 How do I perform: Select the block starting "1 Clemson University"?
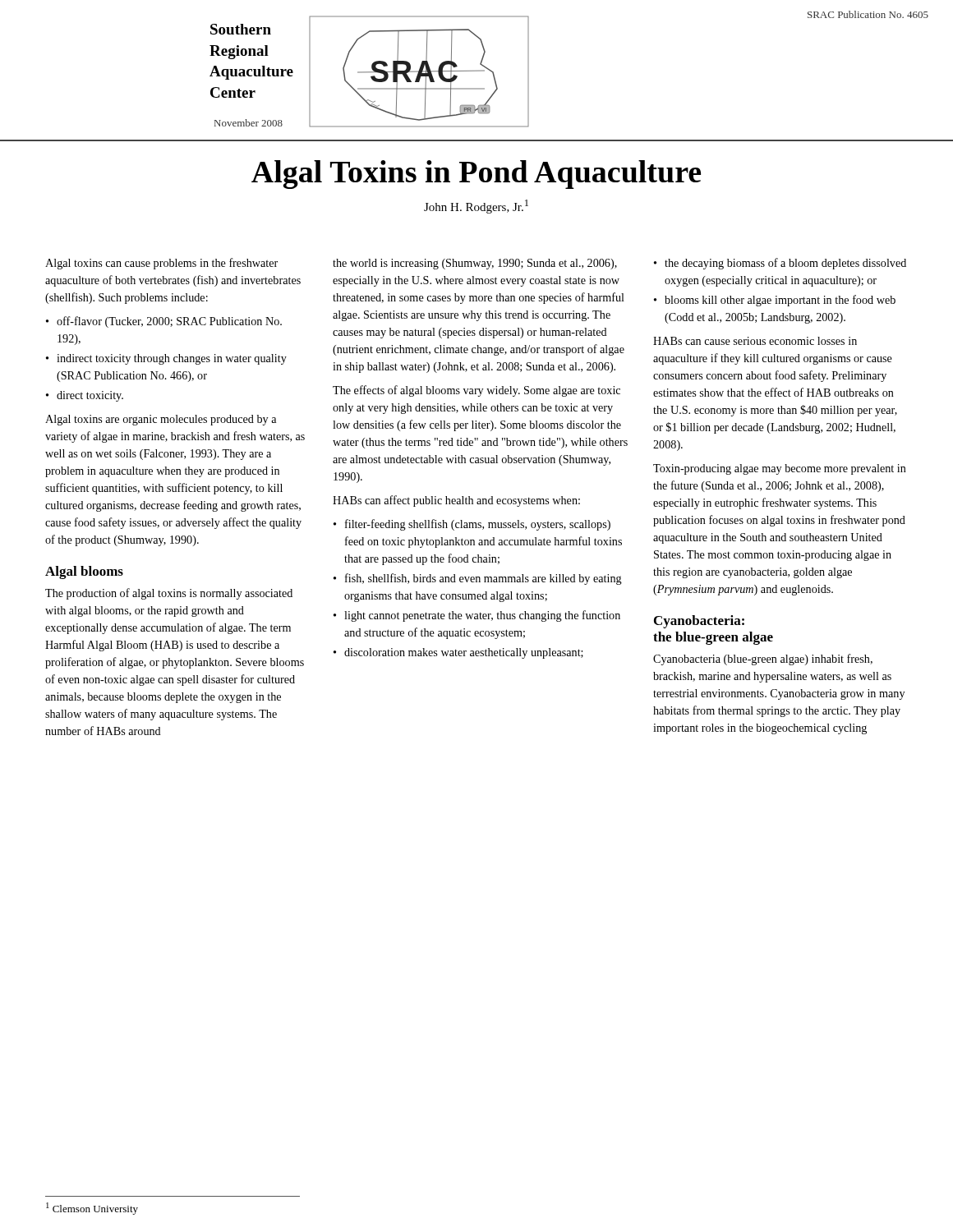pos(92,1207)
